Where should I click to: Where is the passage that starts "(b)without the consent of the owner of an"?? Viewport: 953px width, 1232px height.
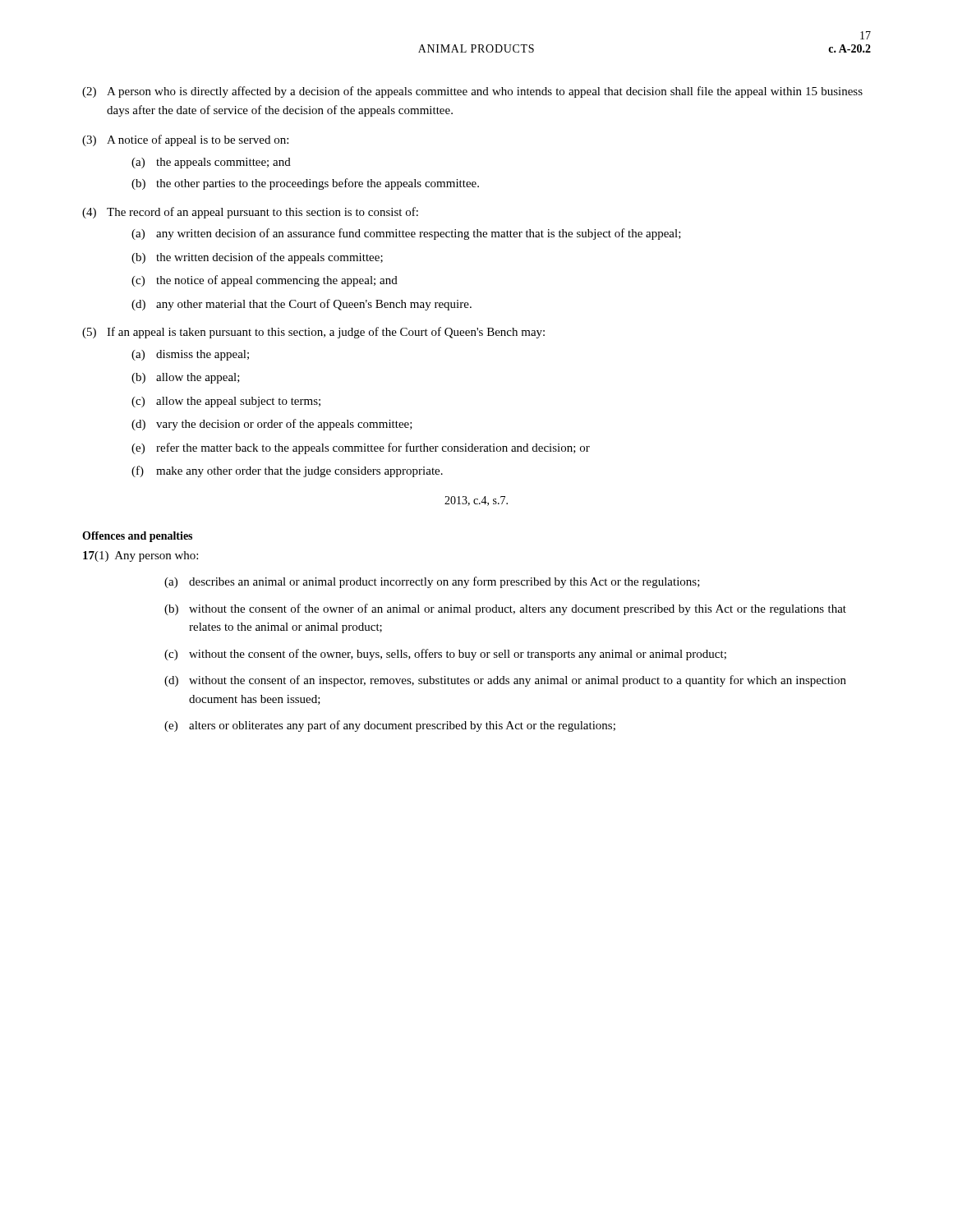pyautogui.click(x=505, y=618)
